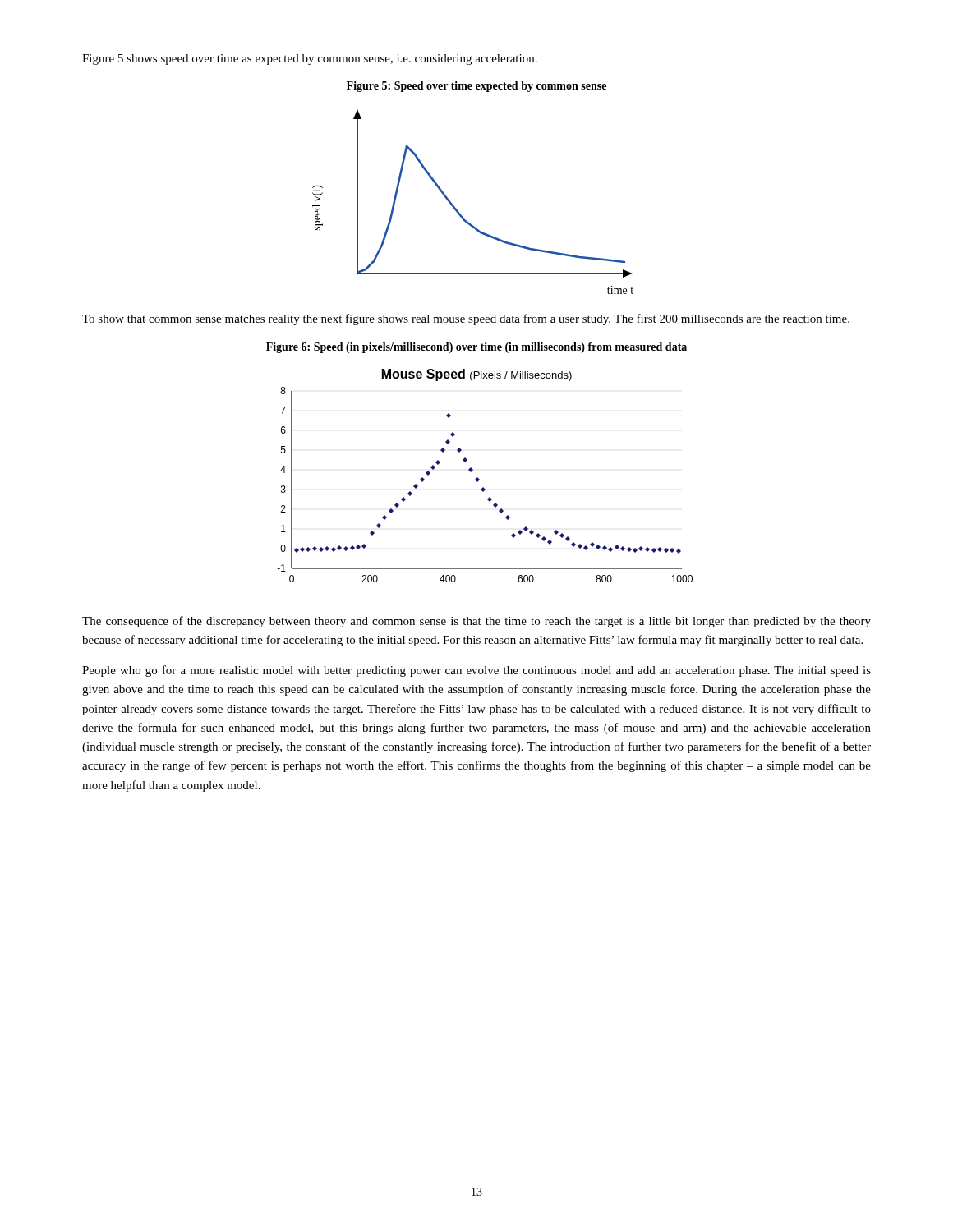Select the caption that says "Figure 5: Speed over time expected"

[476, 86]
